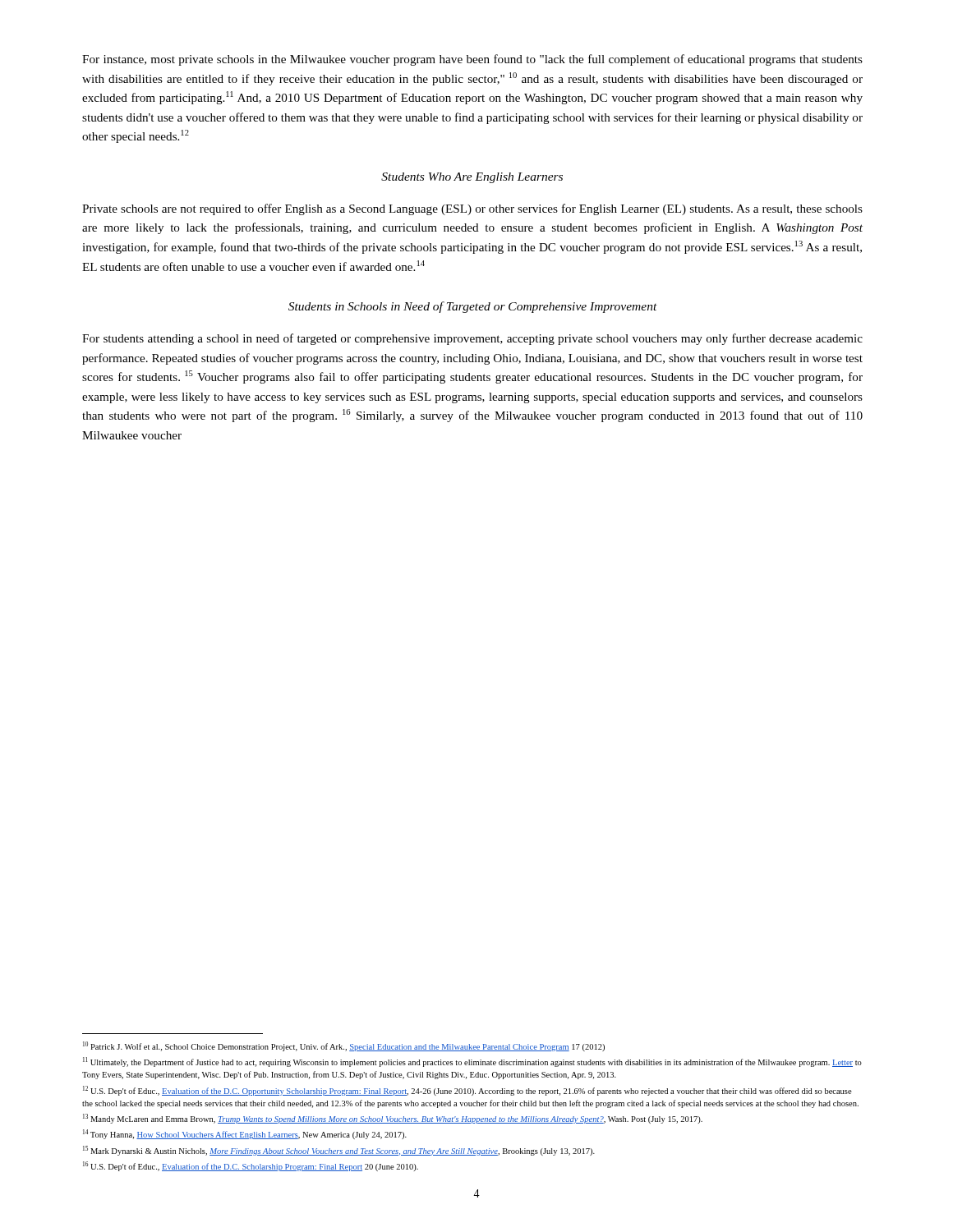953x1232 pixels.
Task: Point to the block beginning "16 U.S. Dep't"
Action: [x=250, y=1166]
